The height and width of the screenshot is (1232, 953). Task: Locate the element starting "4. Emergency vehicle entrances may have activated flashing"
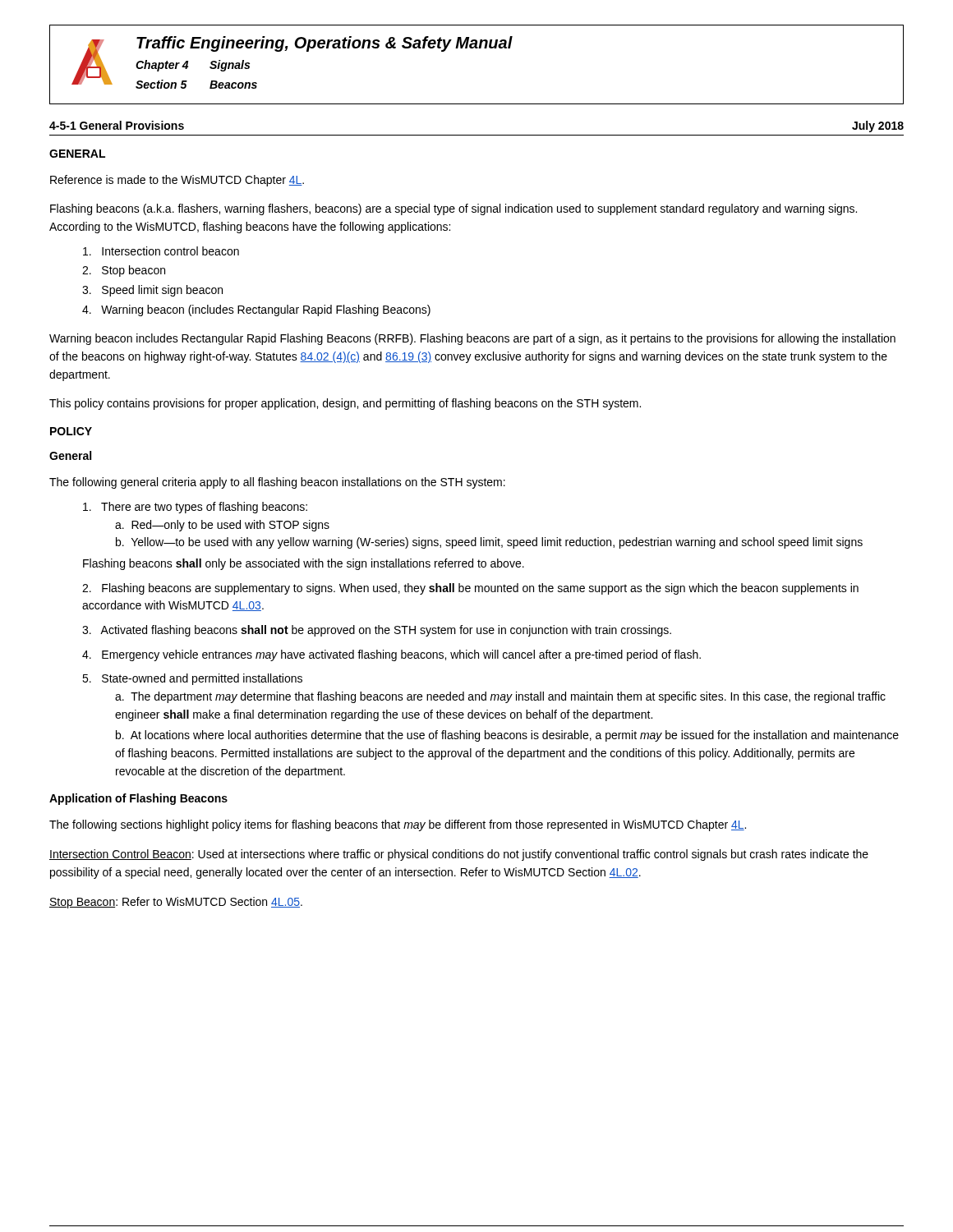[x=493, y=655]
